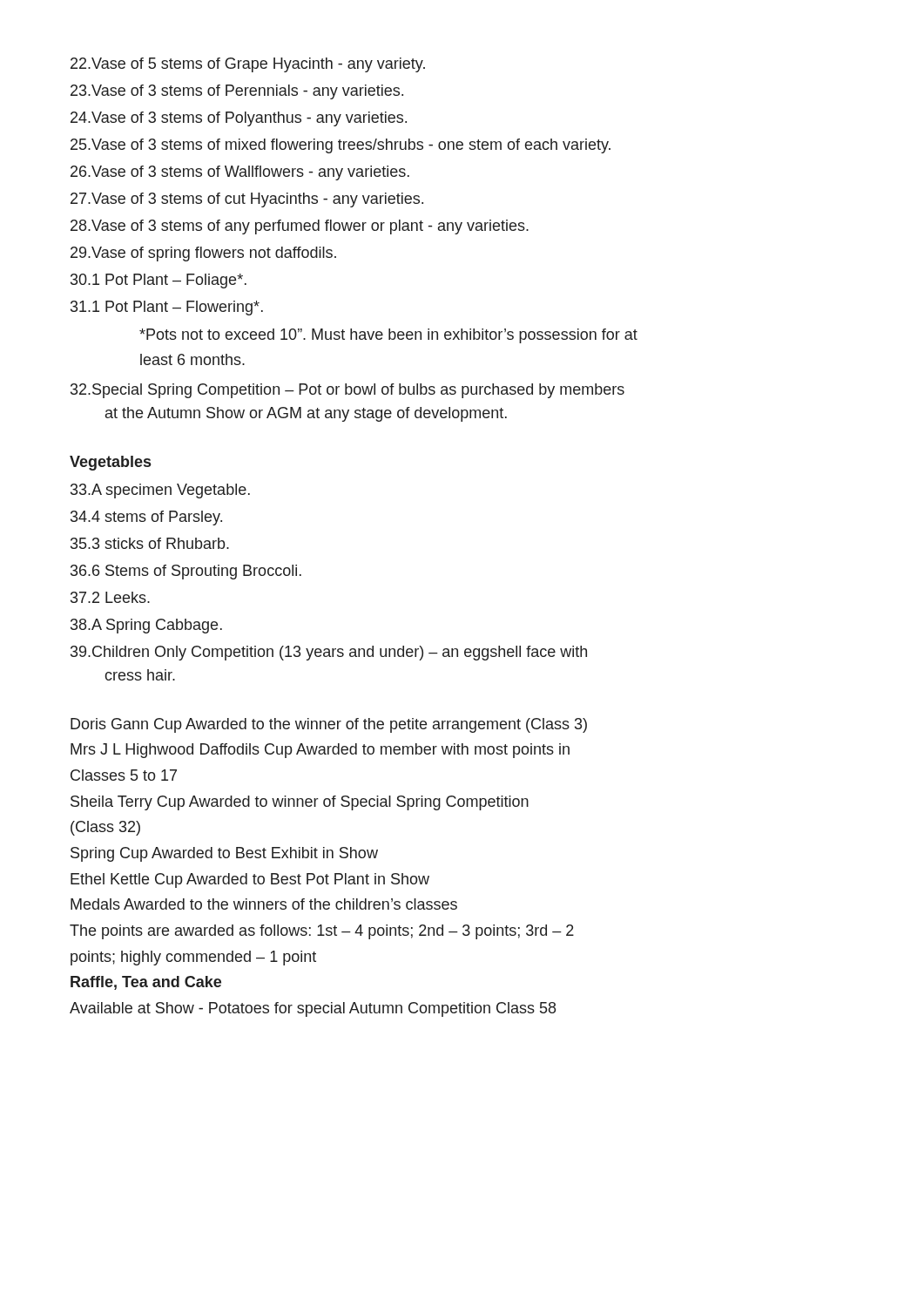Screen dimensions: 1307x924
Task: Locate the list item that reads "23.Vase of 3 stems of Perennials - any"
Action: point(237,91)
